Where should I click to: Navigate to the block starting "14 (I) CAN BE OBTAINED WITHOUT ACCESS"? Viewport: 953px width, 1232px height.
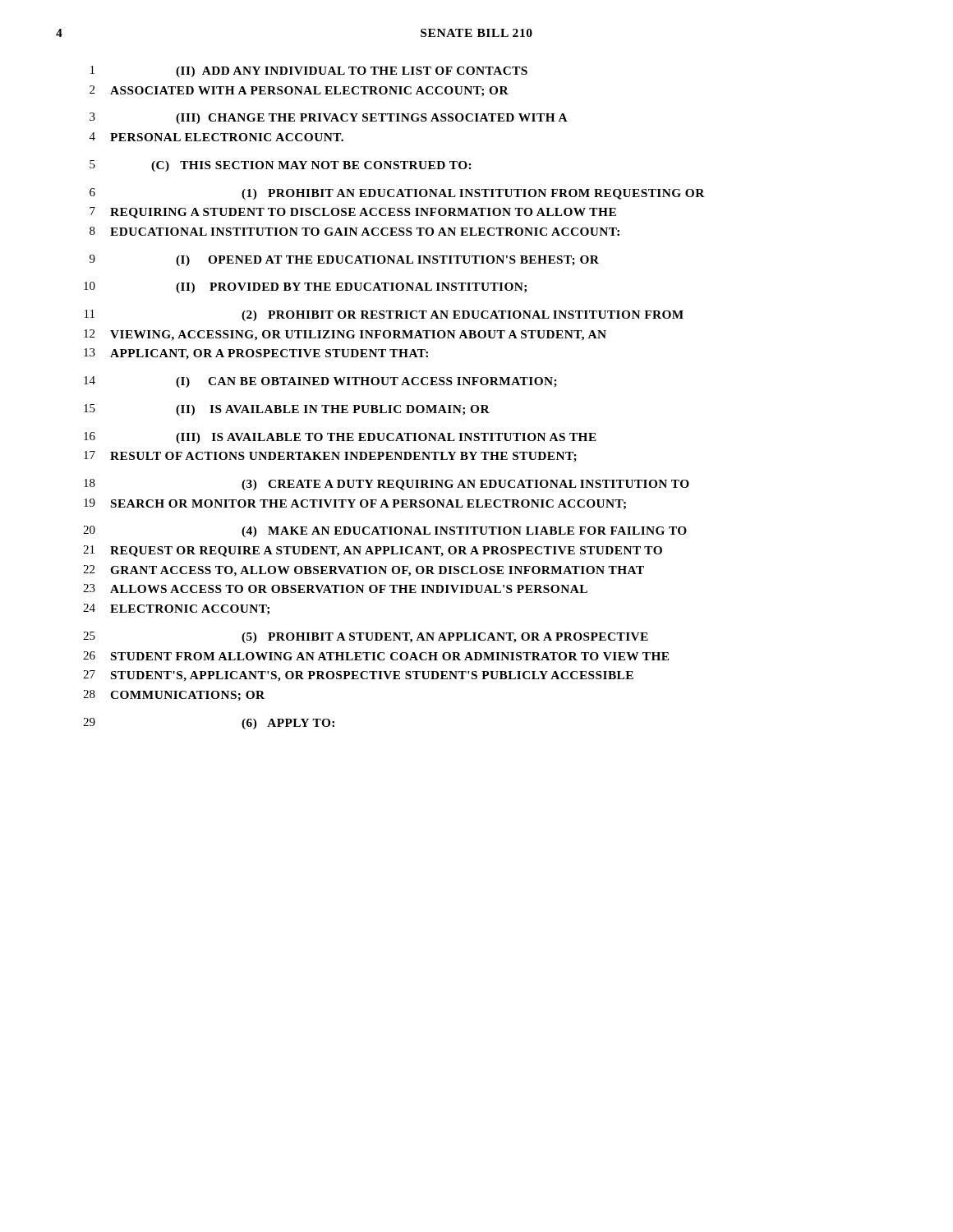(476, 381)
